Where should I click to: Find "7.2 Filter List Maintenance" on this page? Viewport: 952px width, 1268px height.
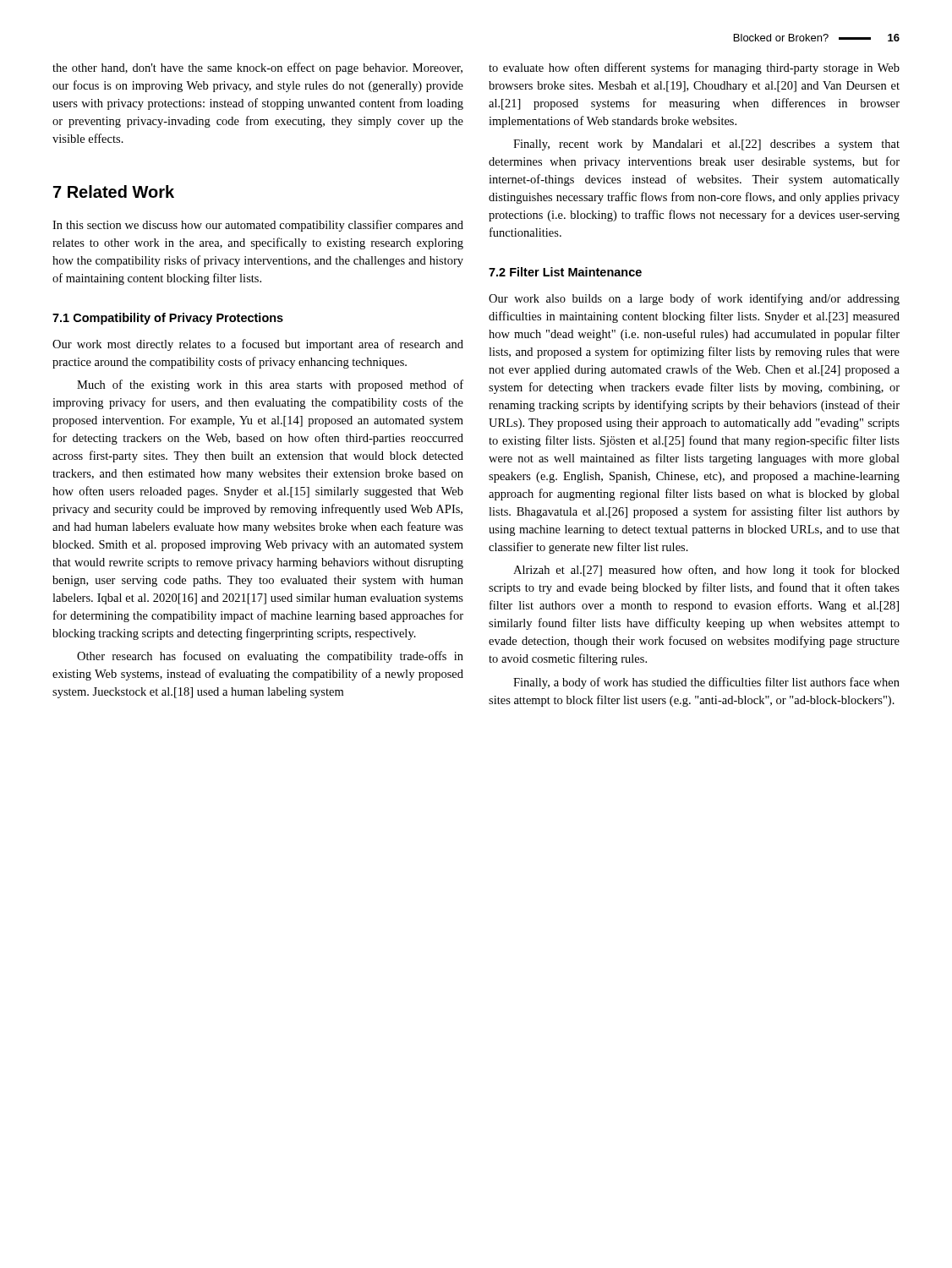(x=565, y=272)
